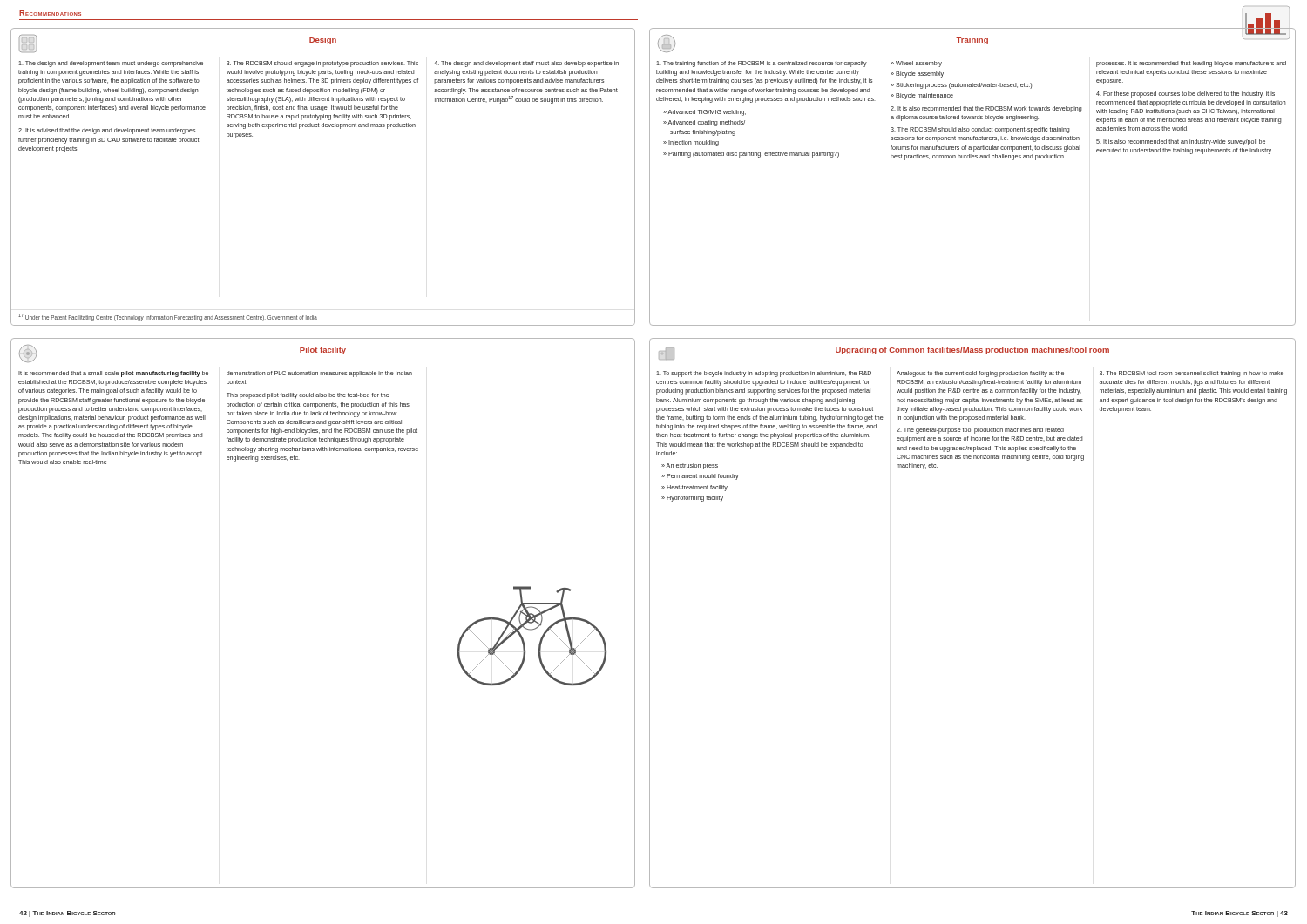The image size is (1307, 924).
Task: Select the text block starting "processes. It is recommended that leading bicycle"
Action: point(1192,107)
